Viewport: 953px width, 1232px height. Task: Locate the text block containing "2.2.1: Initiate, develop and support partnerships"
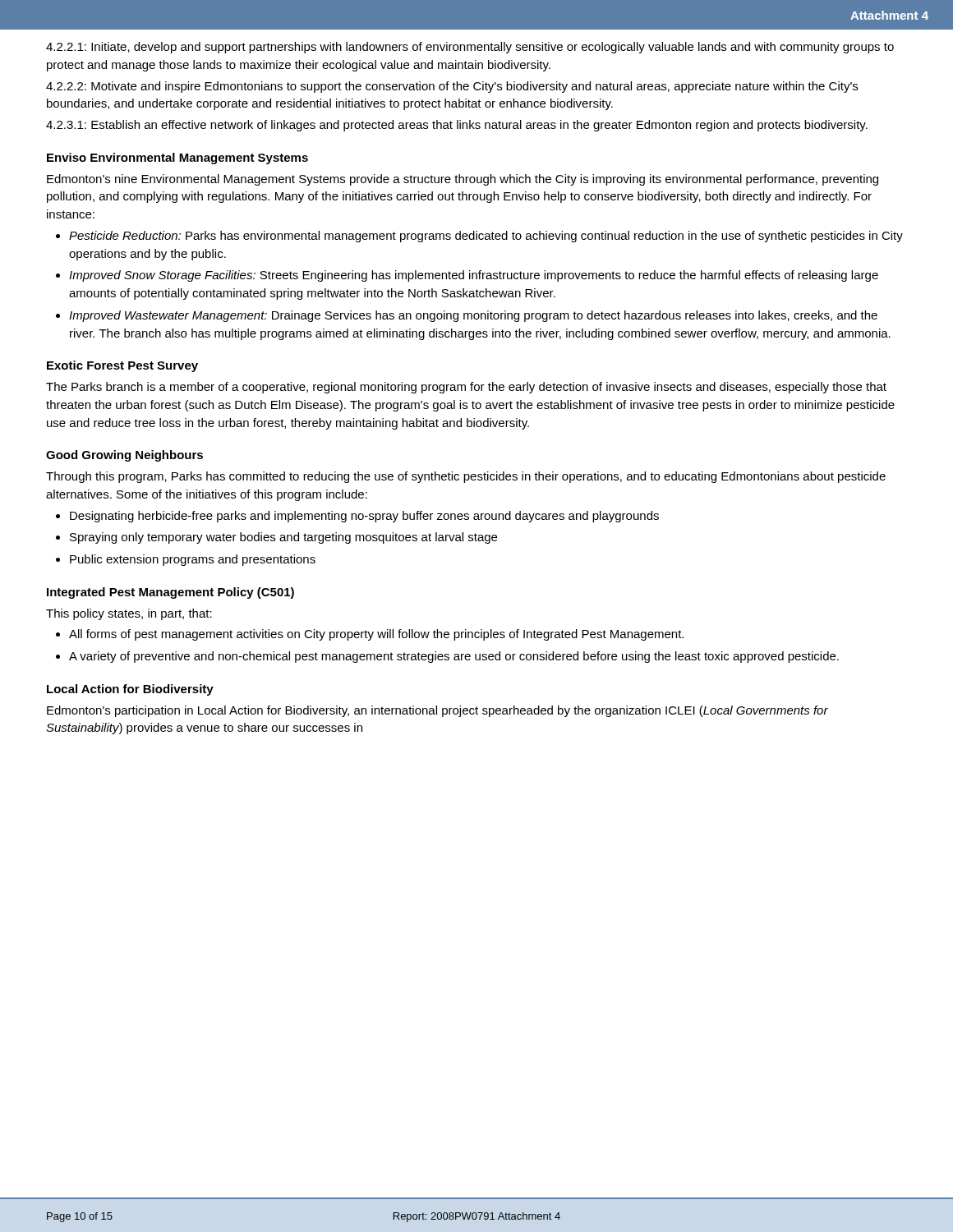pos(470,55)
